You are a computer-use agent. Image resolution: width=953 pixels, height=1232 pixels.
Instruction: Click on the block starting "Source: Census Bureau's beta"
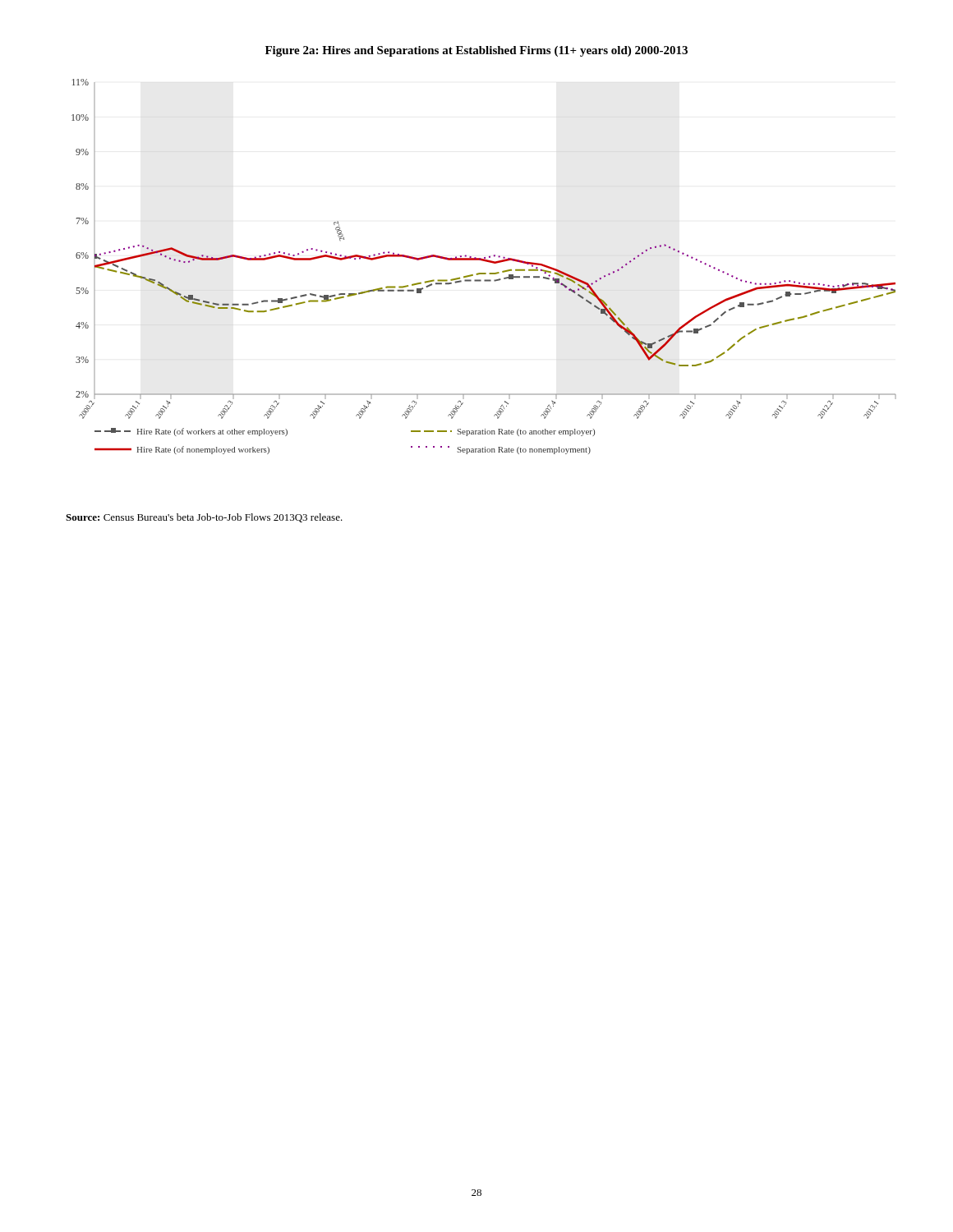pos(204,517)
